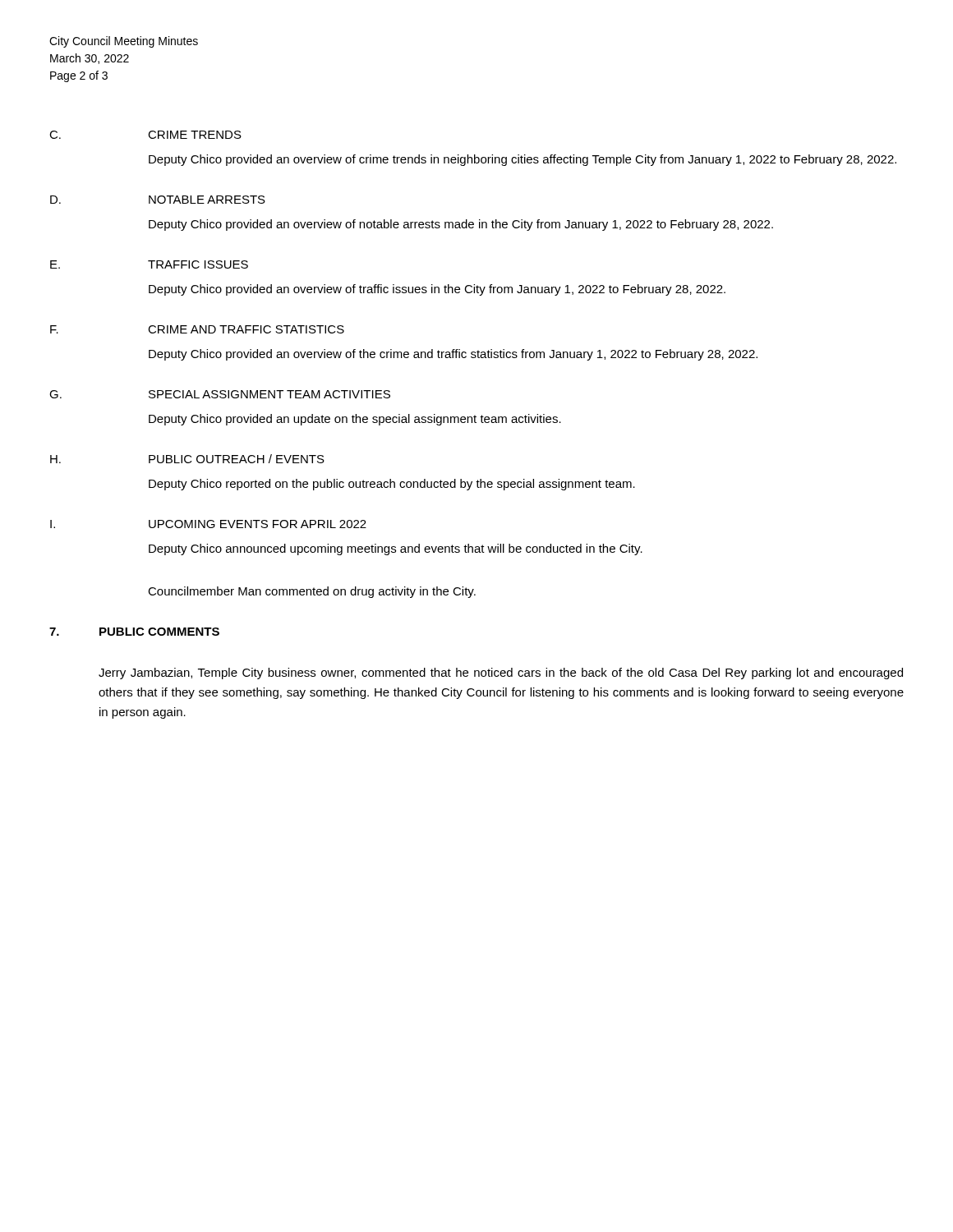This screenshot has width=953, height=1232.
Task: Find the block on this page that starts "Councilmember Man commented on drug activity in the"
Action: click(312, 591)
